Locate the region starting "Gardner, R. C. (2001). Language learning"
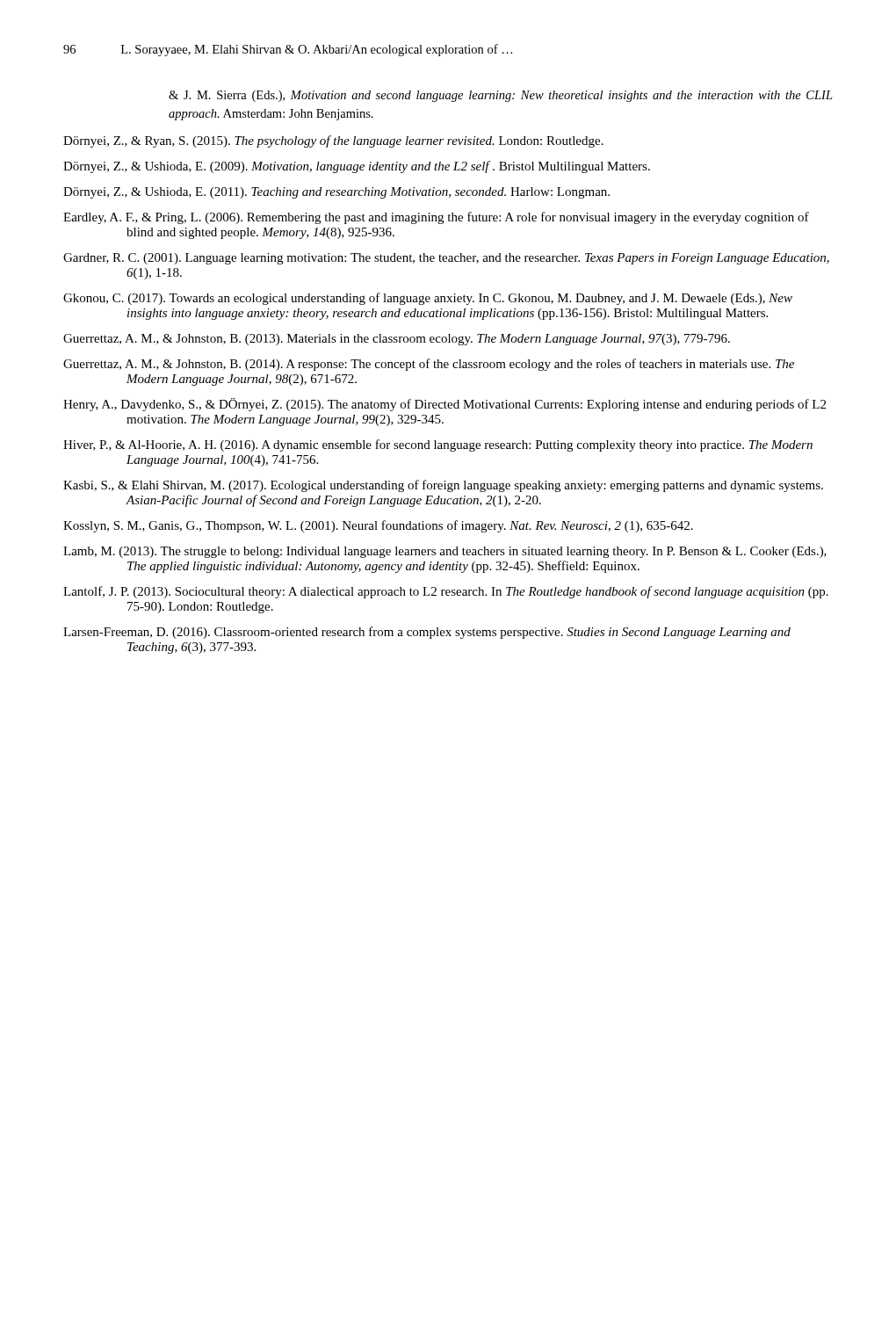 pyautogui.click(x=447, y=265)
